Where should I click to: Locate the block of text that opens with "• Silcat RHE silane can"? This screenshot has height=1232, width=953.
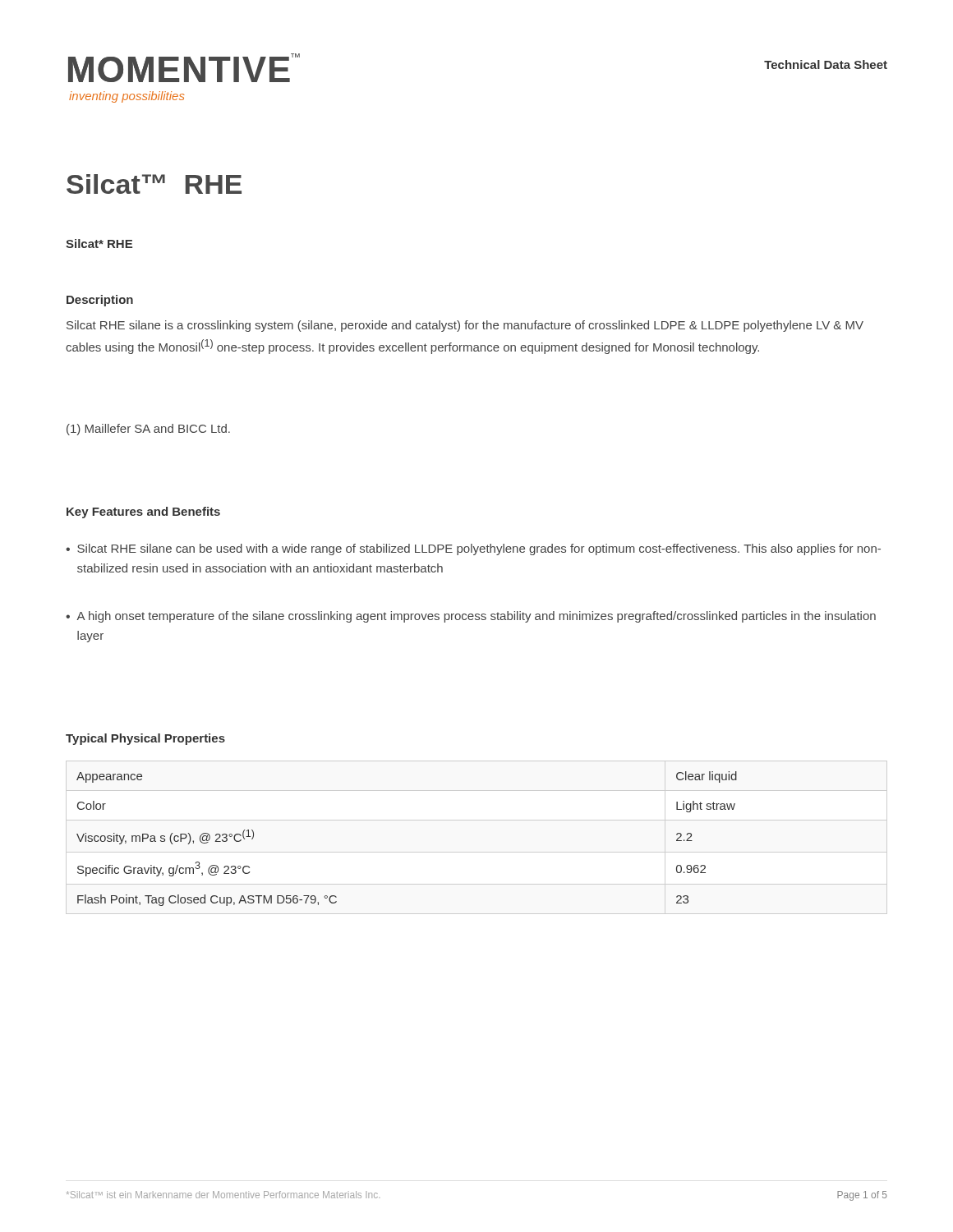coord(476,558)
